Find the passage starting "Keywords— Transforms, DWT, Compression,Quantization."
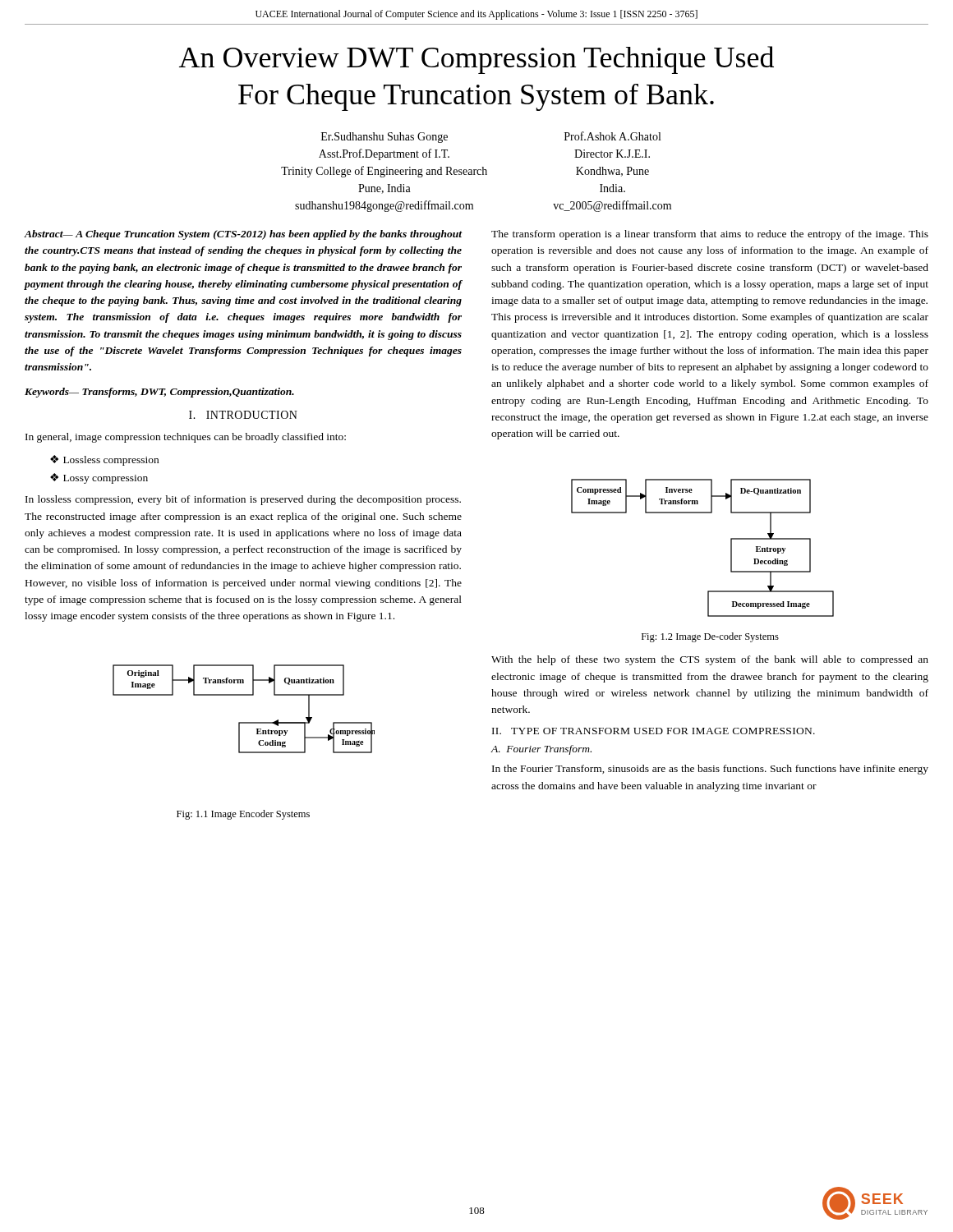The height and width of the screenshot is (1232, 953). (x=243, y=392)
